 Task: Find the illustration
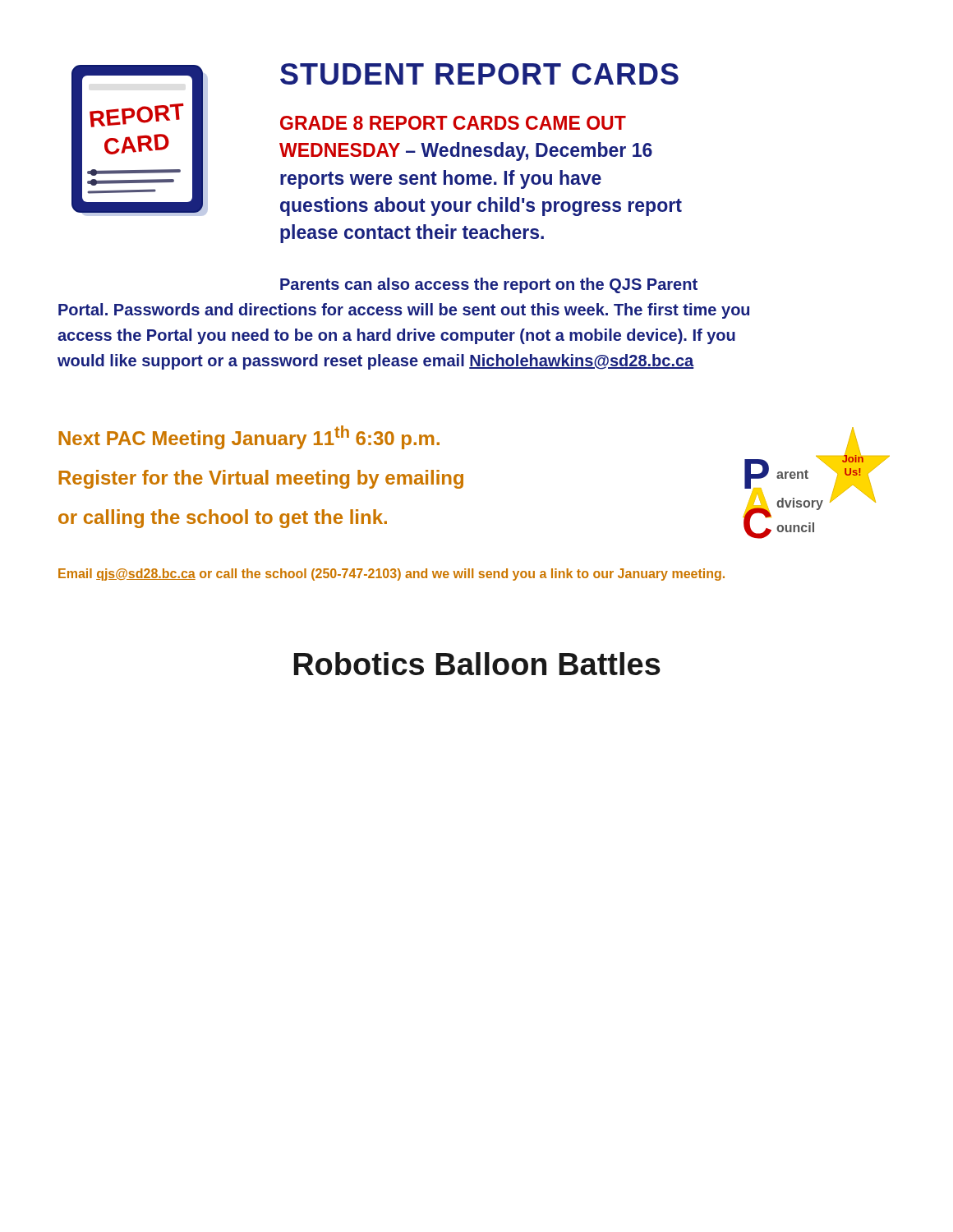[152, 145]
